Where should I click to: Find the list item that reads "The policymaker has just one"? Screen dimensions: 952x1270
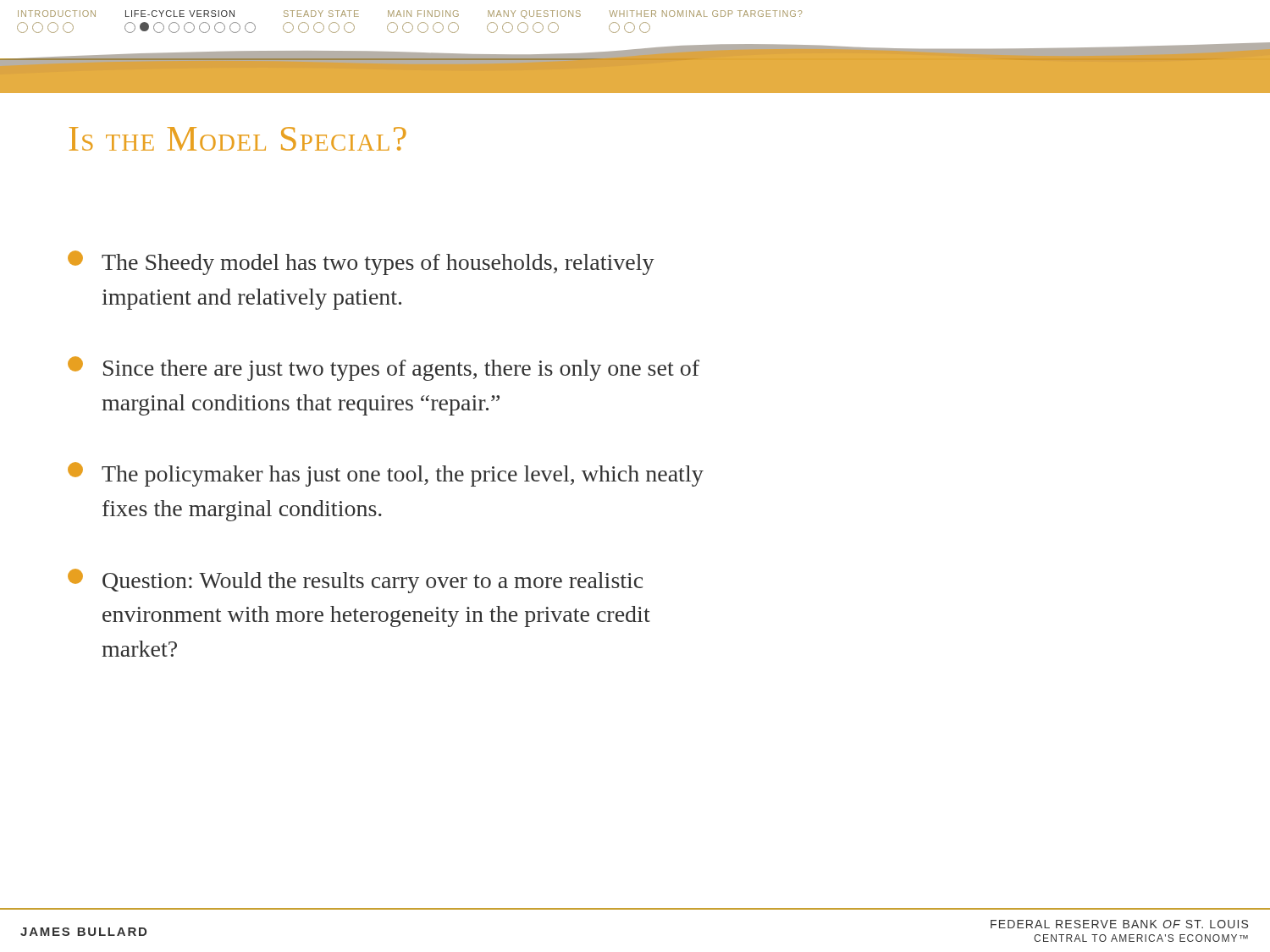coord(386,492)
